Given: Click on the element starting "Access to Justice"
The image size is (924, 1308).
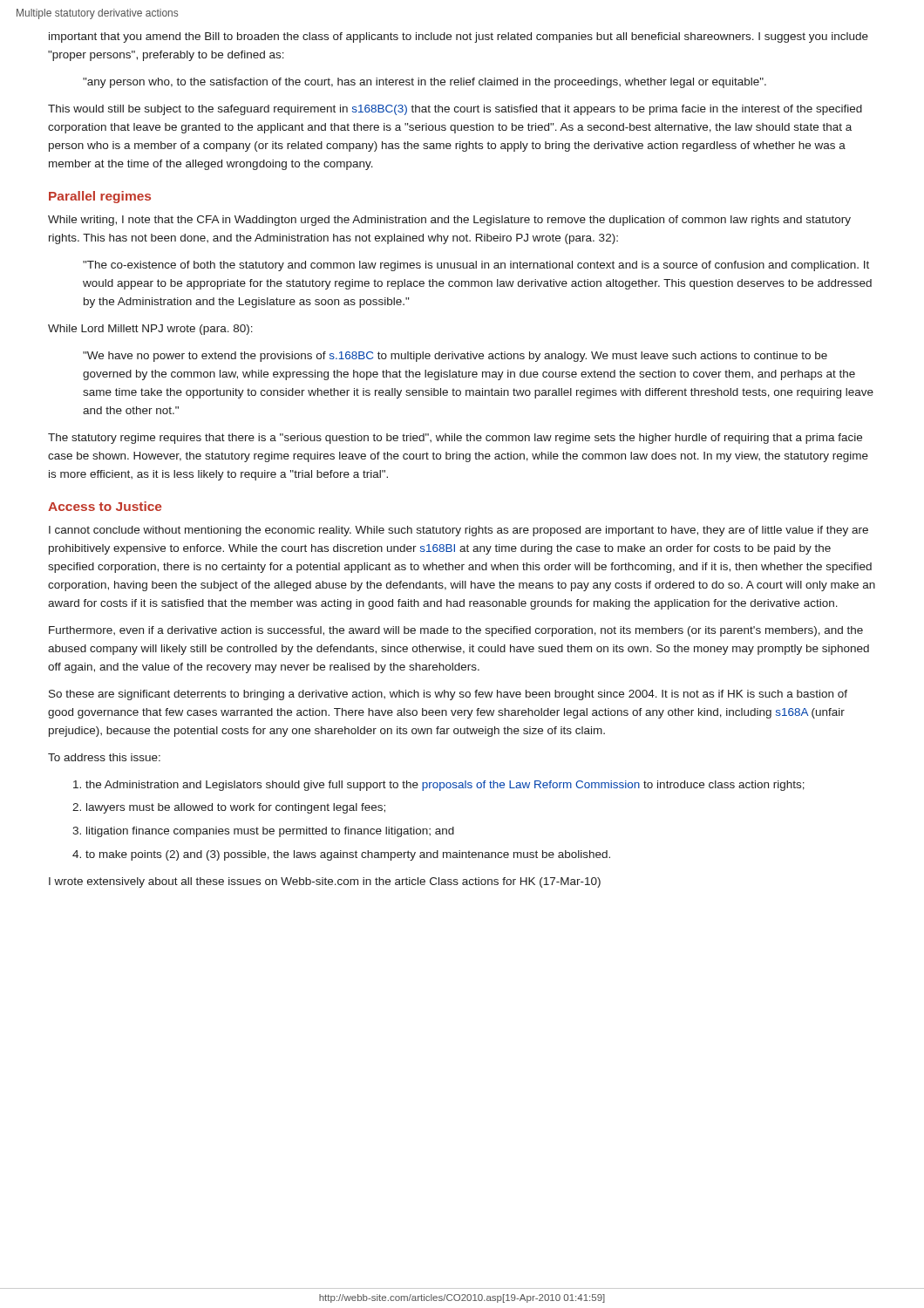Looking at the screenshot, I should (x=105, y=507).
